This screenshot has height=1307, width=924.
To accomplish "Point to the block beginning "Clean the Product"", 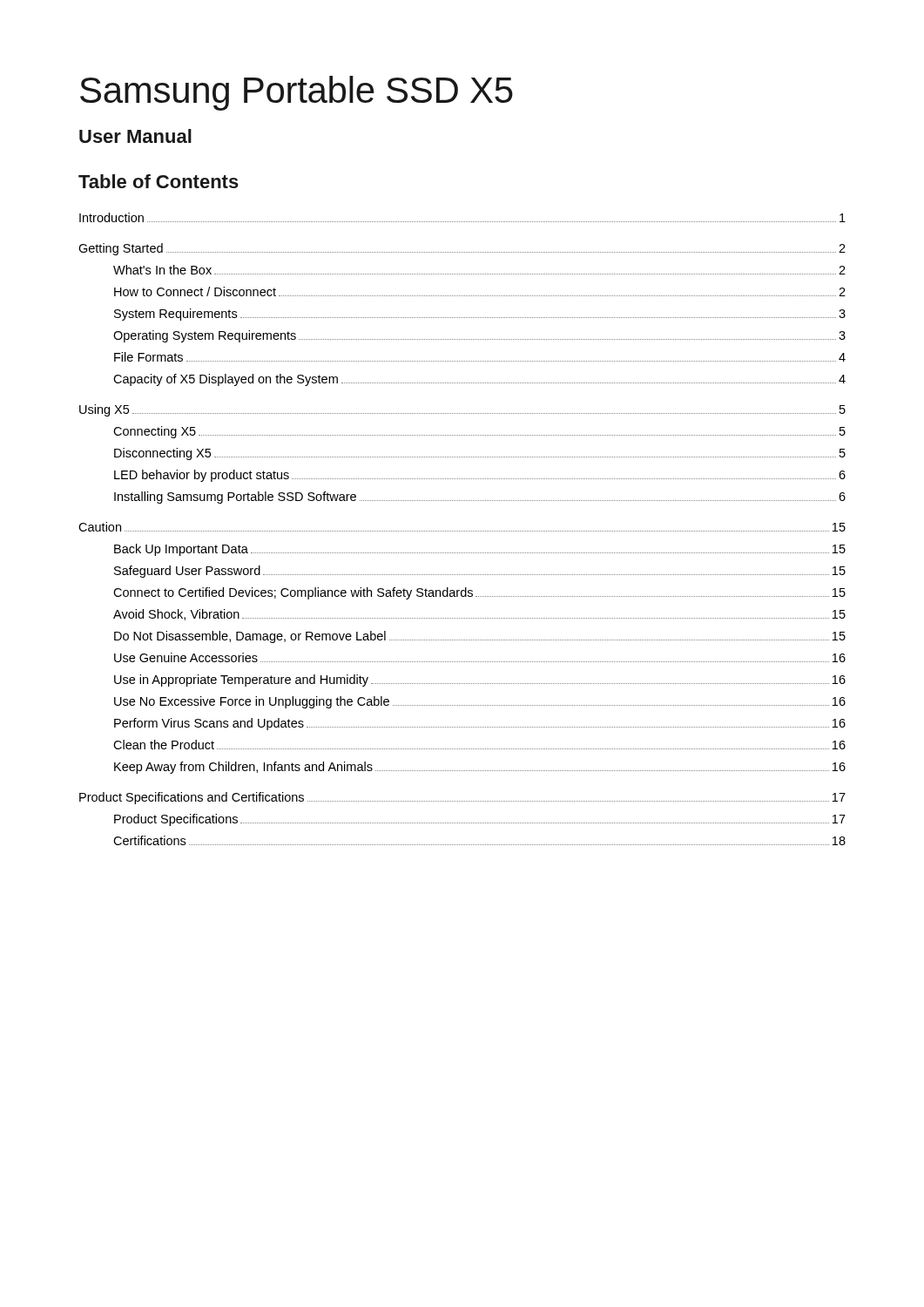I will point(462,745).
